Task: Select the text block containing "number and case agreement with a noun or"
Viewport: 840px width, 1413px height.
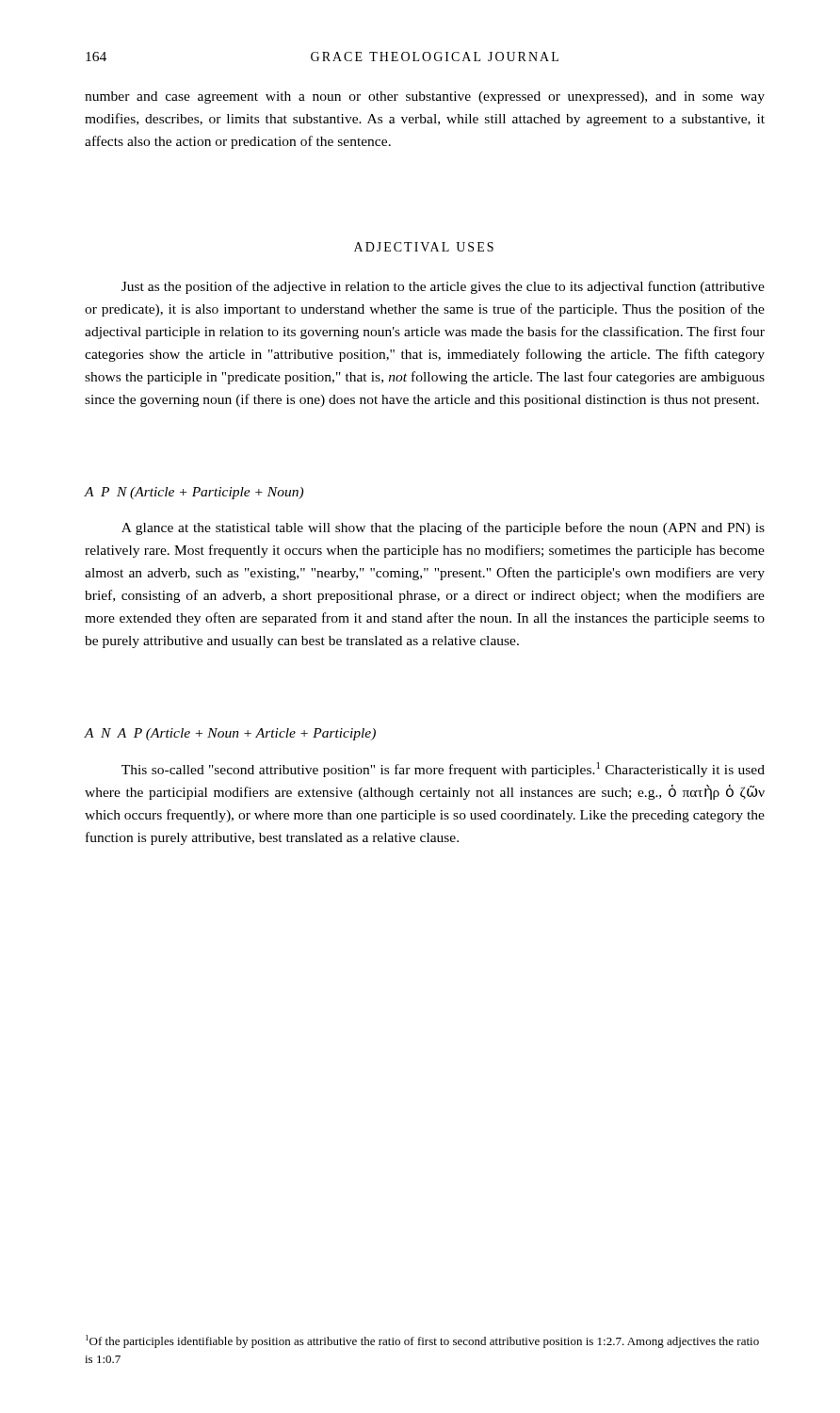Action: (425, 118)
